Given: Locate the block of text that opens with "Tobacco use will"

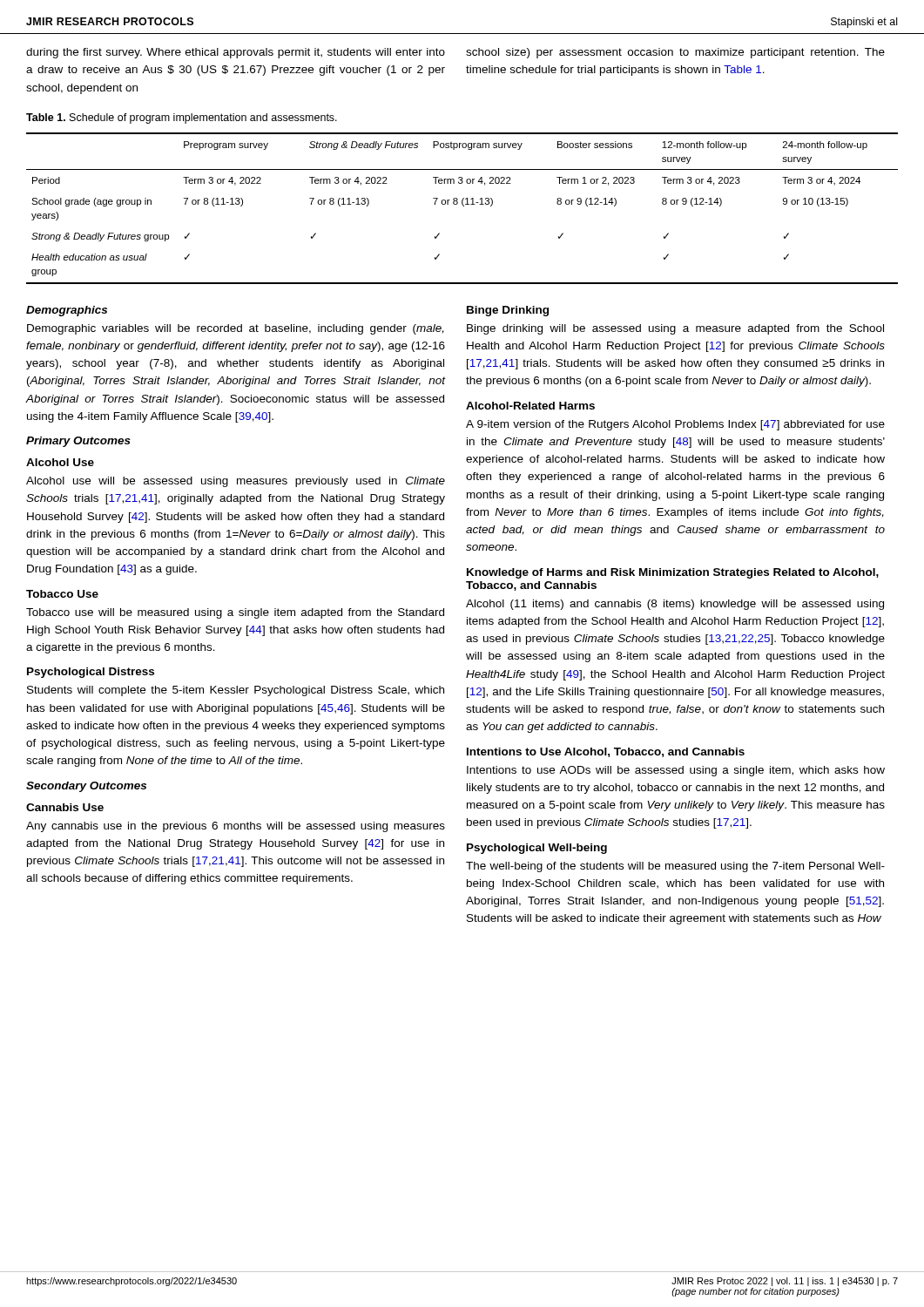Looking at the screenshot, I should [x=236, y=630].
